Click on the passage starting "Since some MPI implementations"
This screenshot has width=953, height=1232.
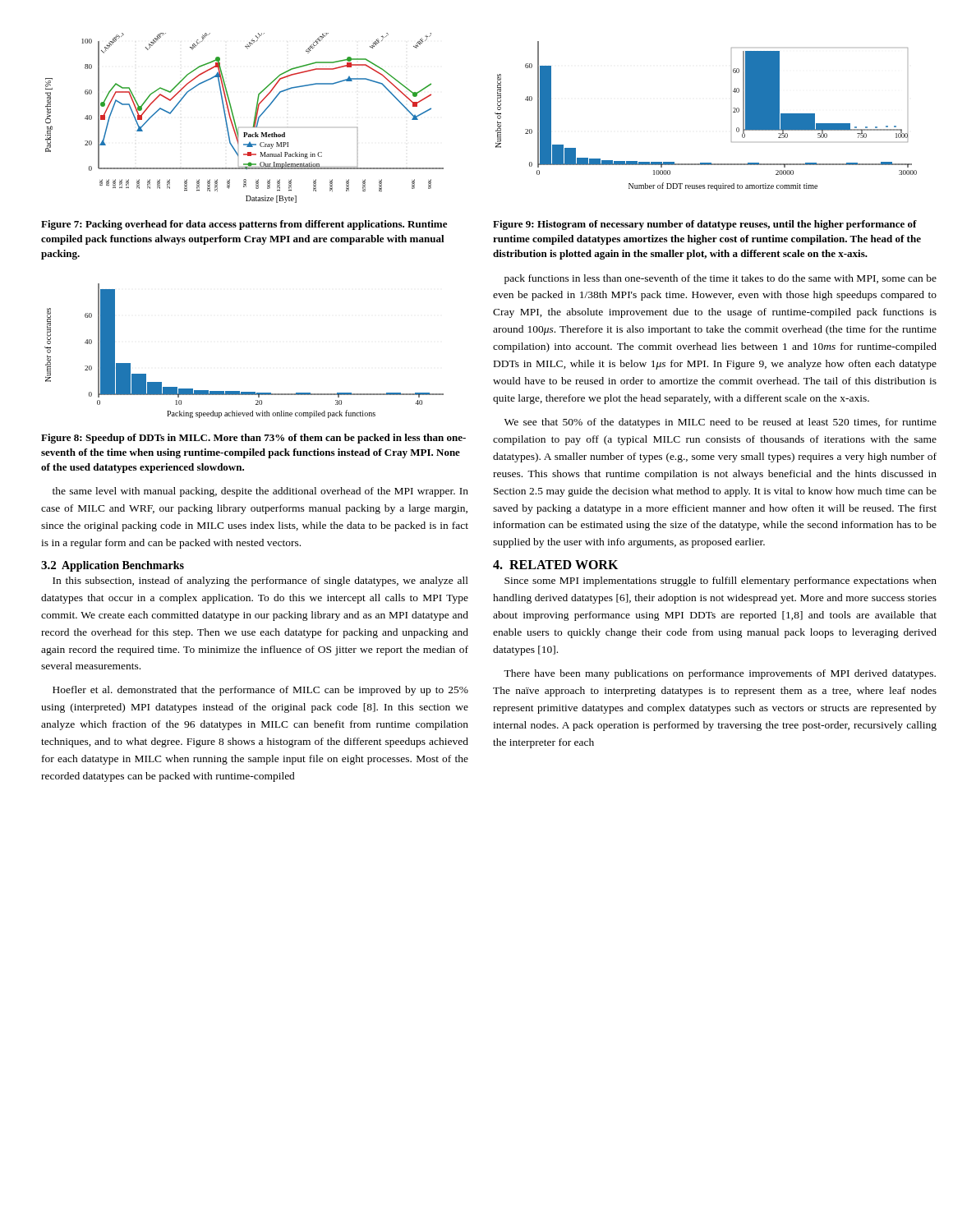point(715,662)
